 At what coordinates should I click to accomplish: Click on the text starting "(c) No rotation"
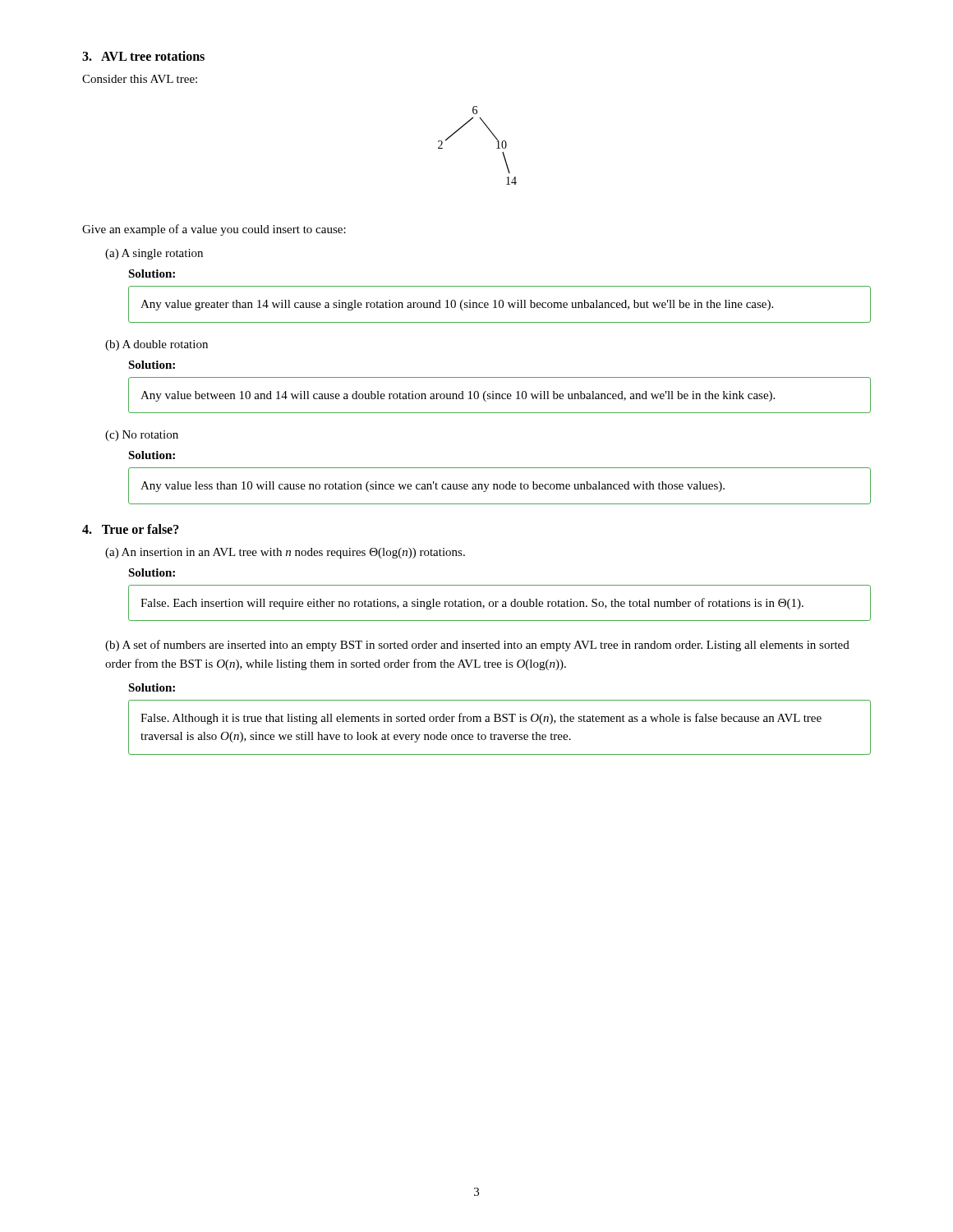(142, 434)
